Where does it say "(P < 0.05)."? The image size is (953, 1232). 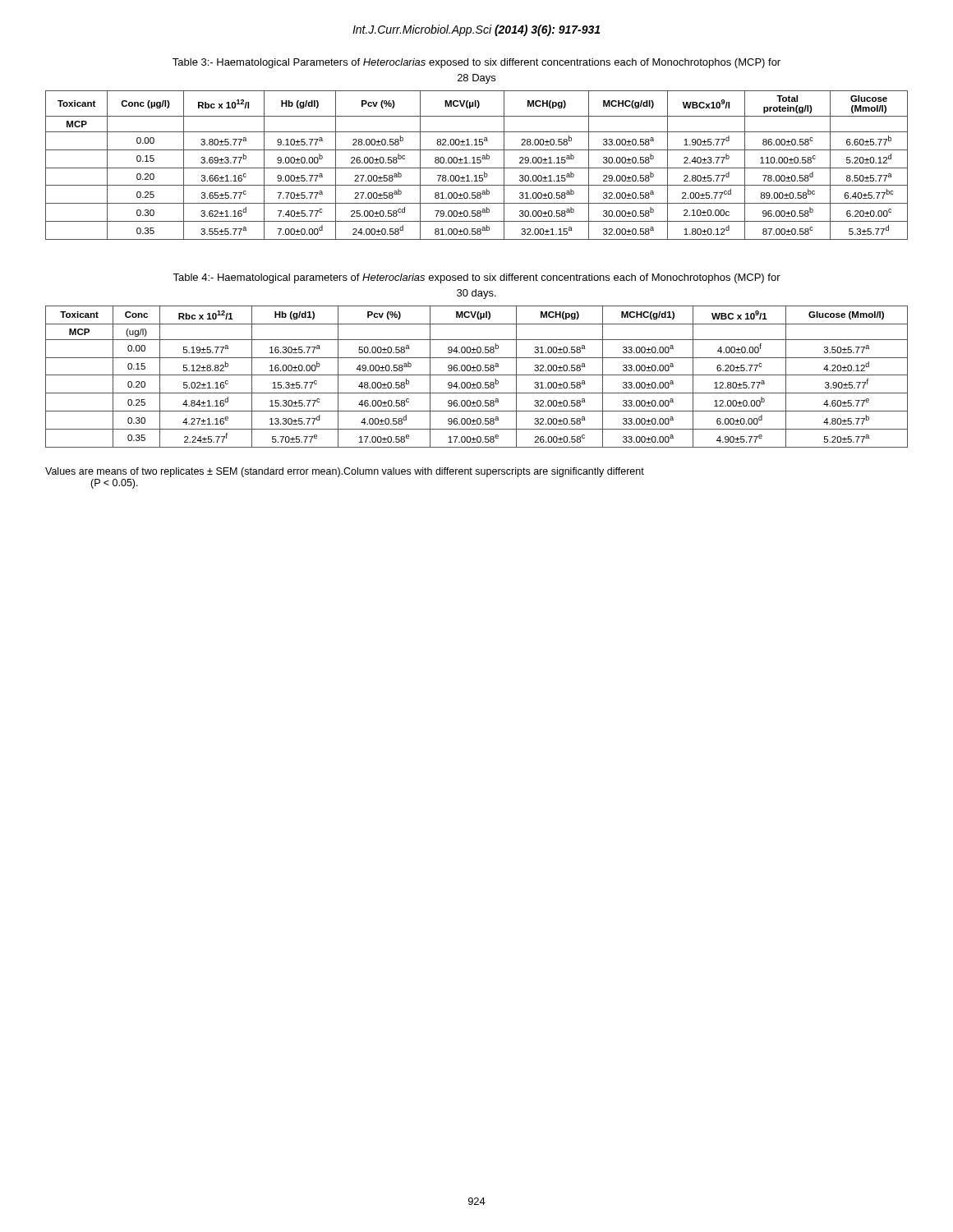(x=114, y=483)
